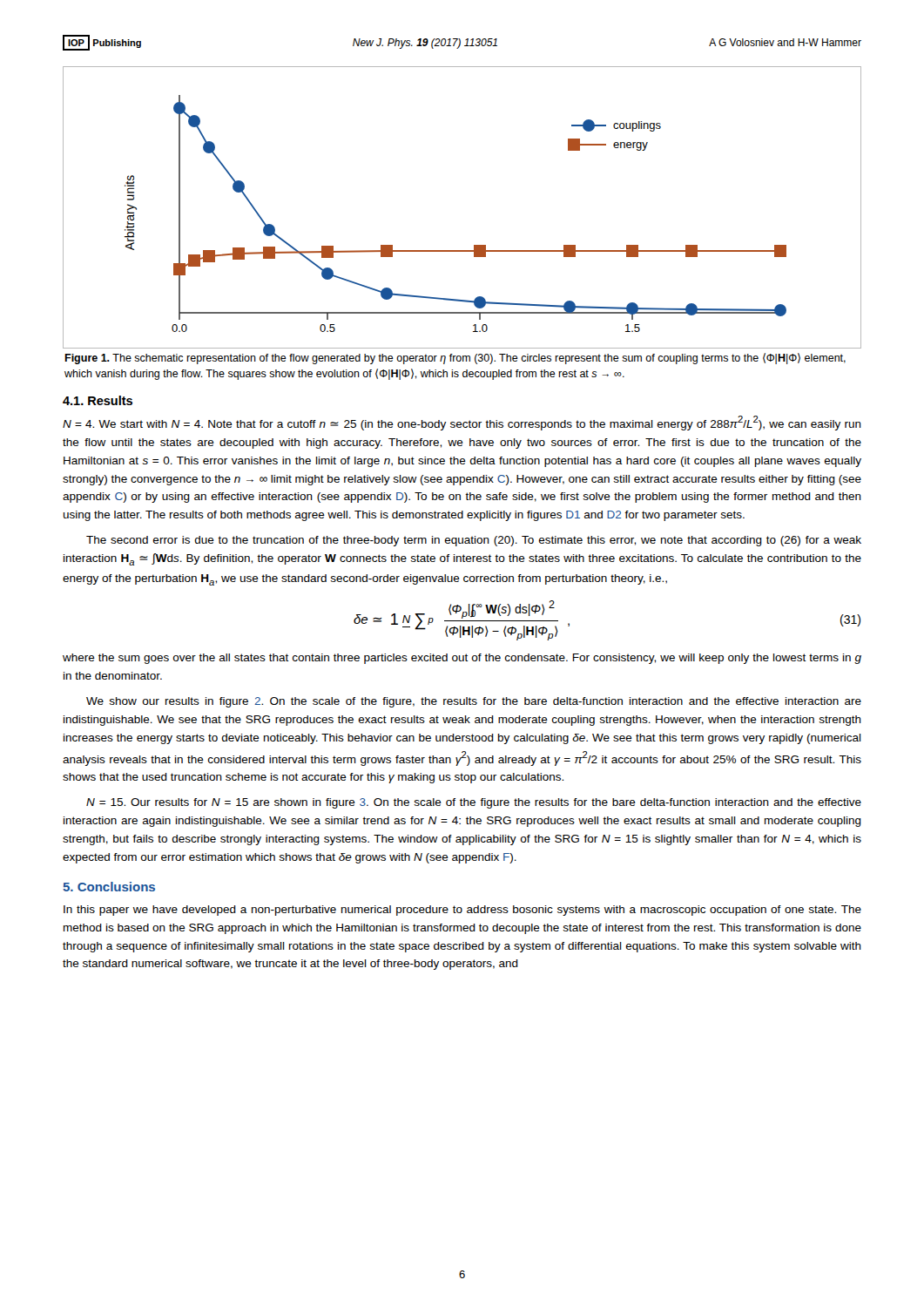Click on the formula that says "δe ≃ 1 N"
924x1307 pixels.
point(501,621)
